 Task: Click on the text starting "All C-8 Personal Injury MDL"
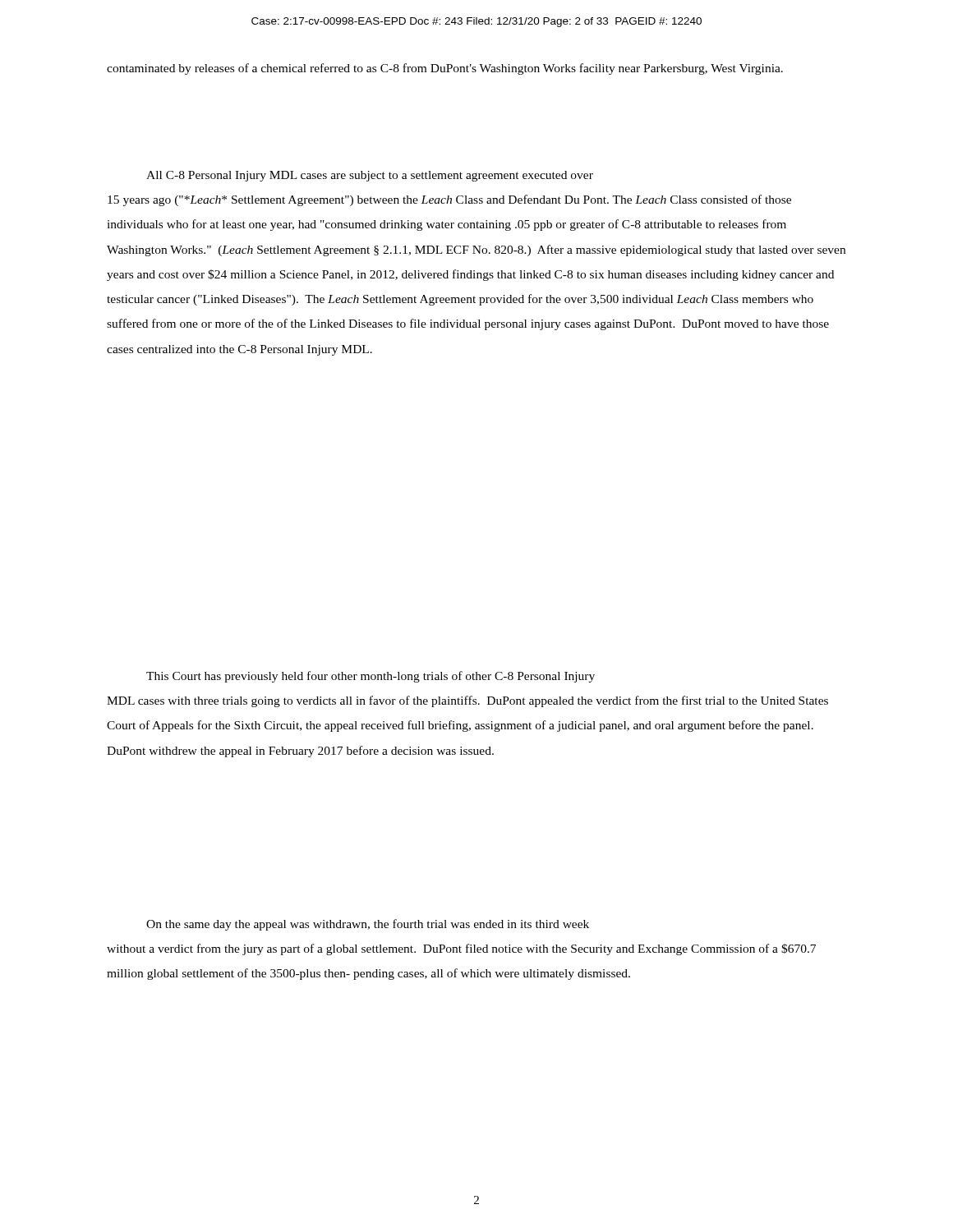coord(476,259)
